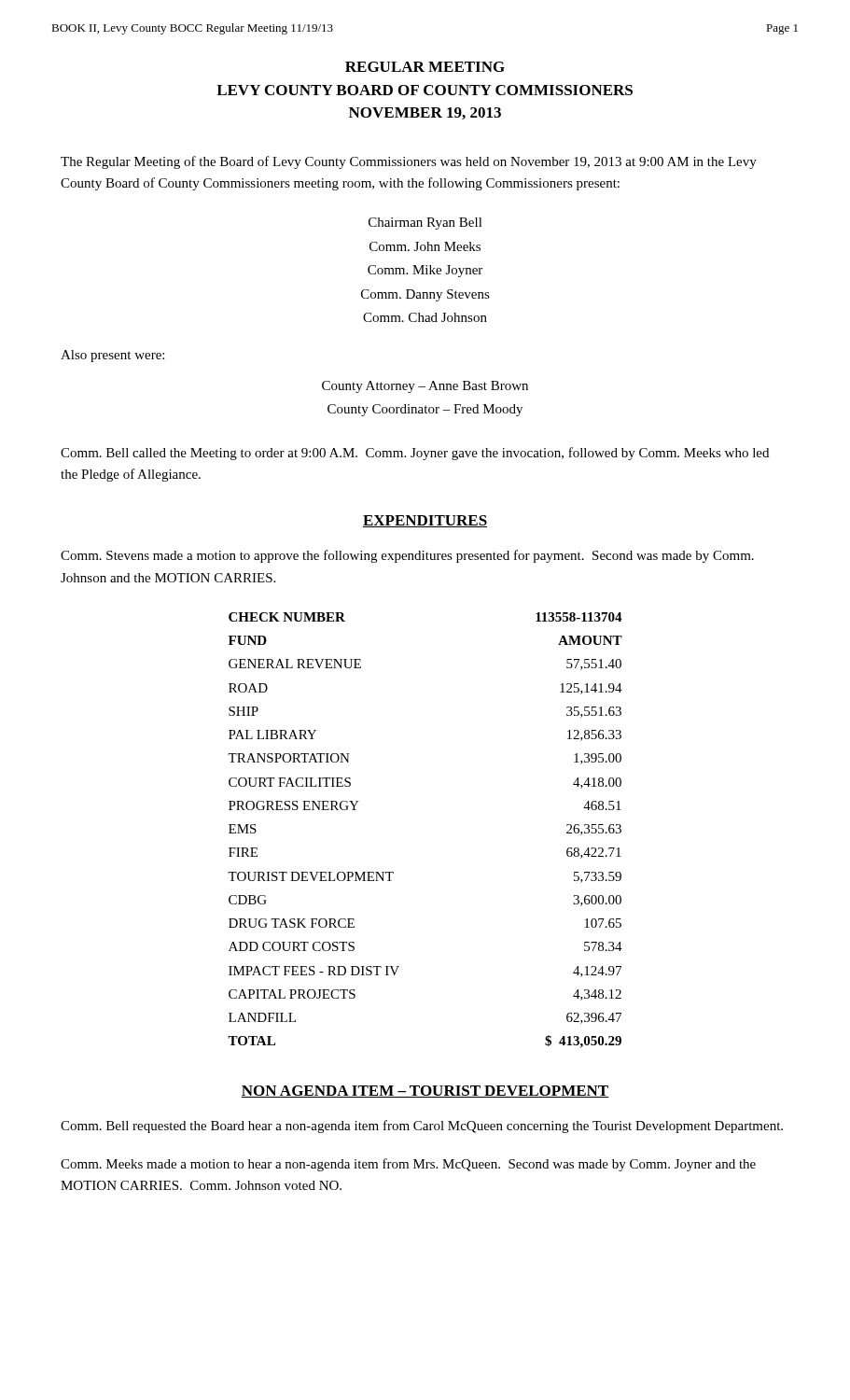Click the passage that begins "Comm. Stevens made a"
The width and height of the screenshot is (850, 1400).
(408, 567)
